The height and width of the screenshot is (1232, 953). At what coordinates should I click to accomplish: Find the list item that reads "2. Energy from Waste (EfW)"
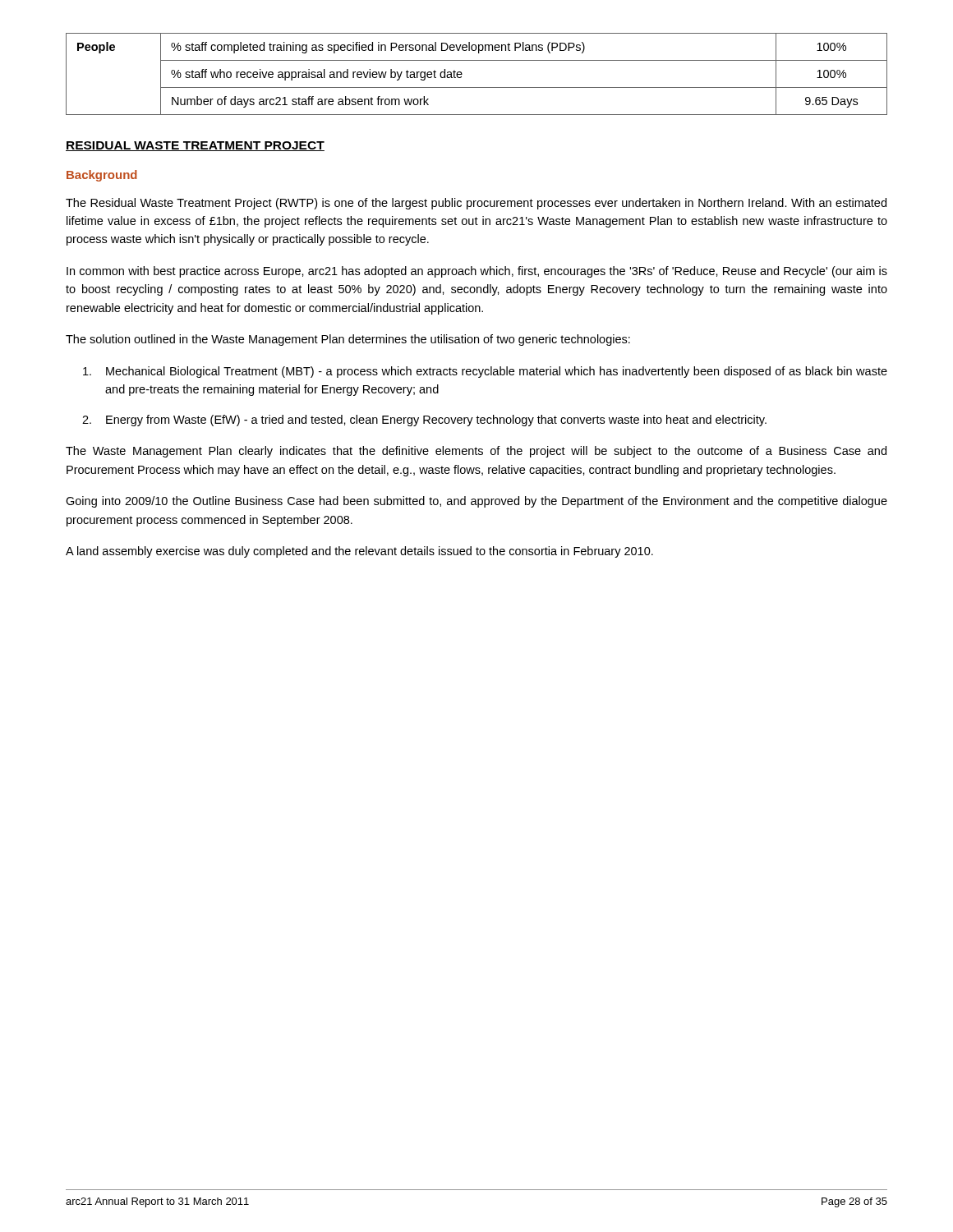(x=485, y=420)
